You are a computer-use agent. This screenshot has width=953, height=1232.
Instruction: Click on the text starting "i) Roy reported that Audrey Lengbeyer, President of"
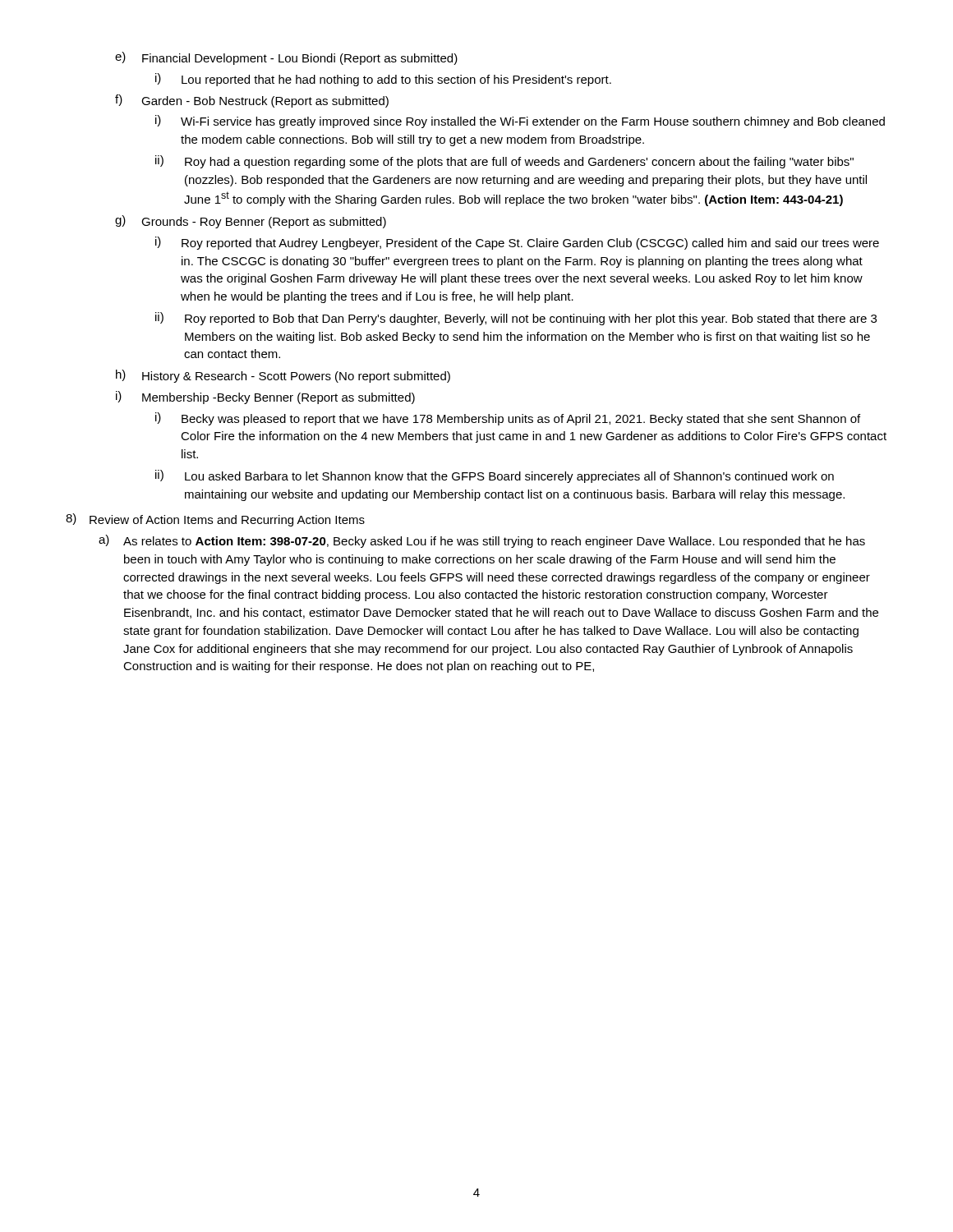pyautogui.click(x=521, y=270)
